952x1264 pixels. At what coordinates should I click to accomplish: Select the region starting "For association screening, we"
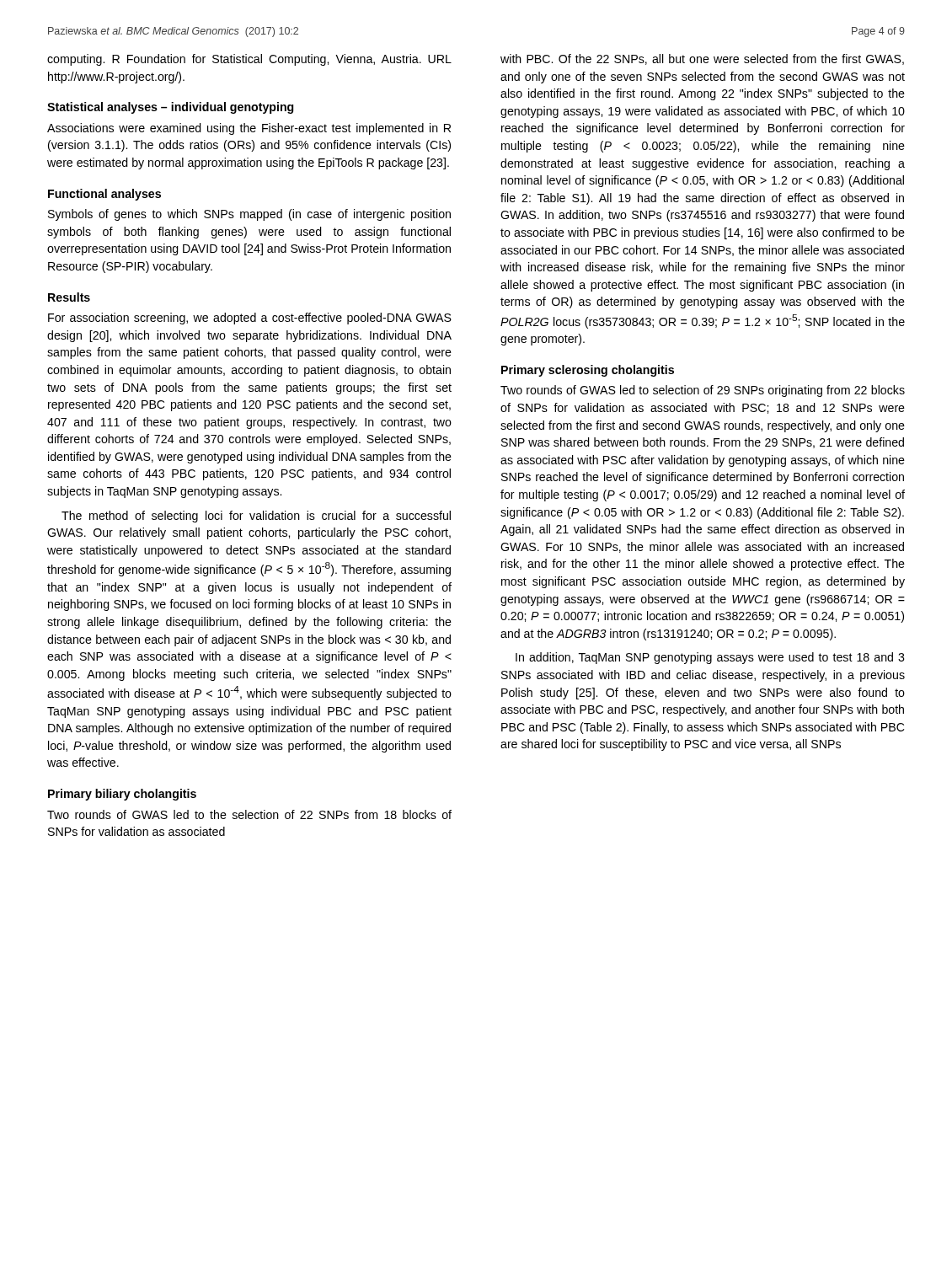pos(249,405)
